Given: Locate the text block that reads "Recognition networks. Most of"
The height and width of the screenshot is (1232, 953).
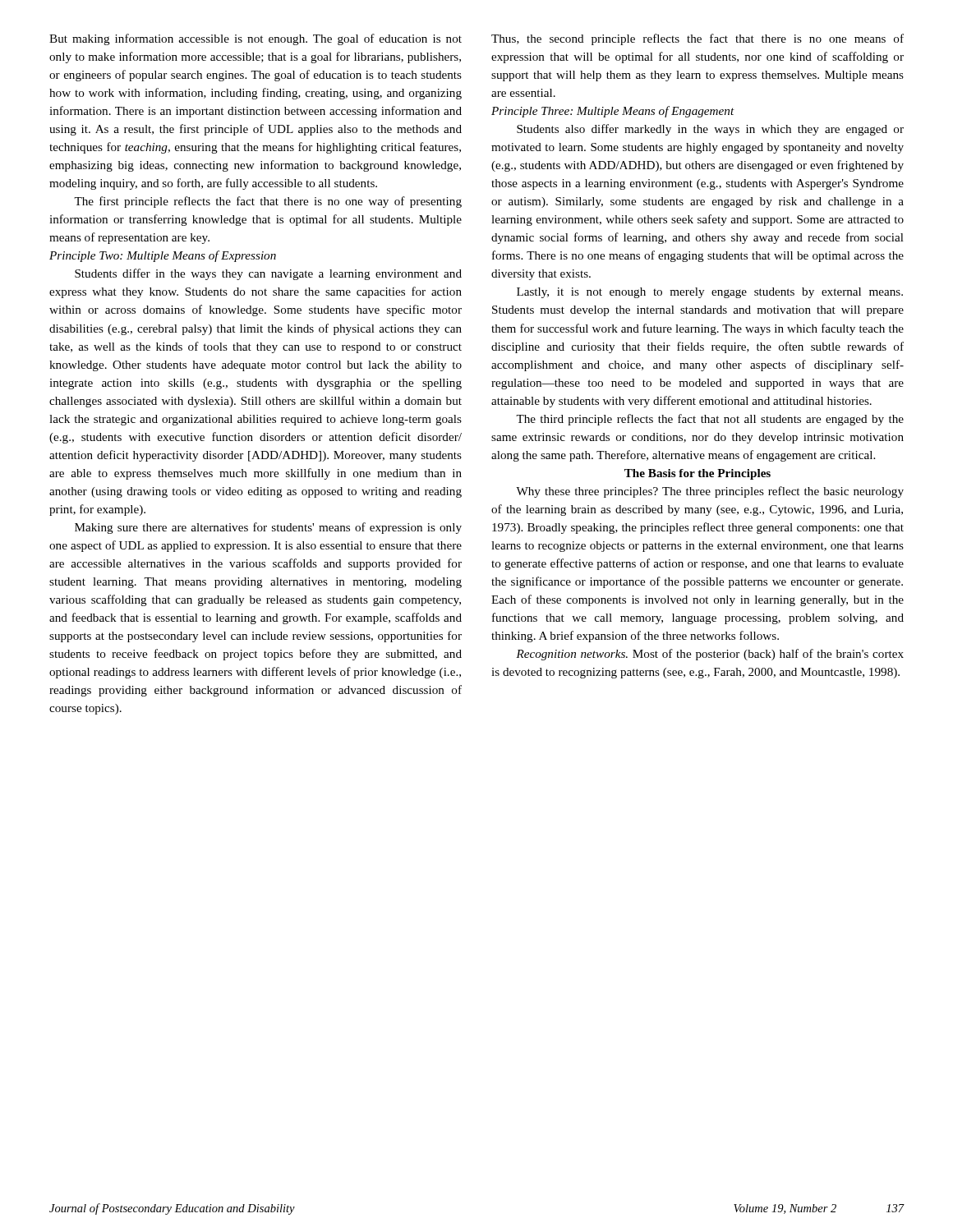Looking at the screenshot, I should coord(698,663).
